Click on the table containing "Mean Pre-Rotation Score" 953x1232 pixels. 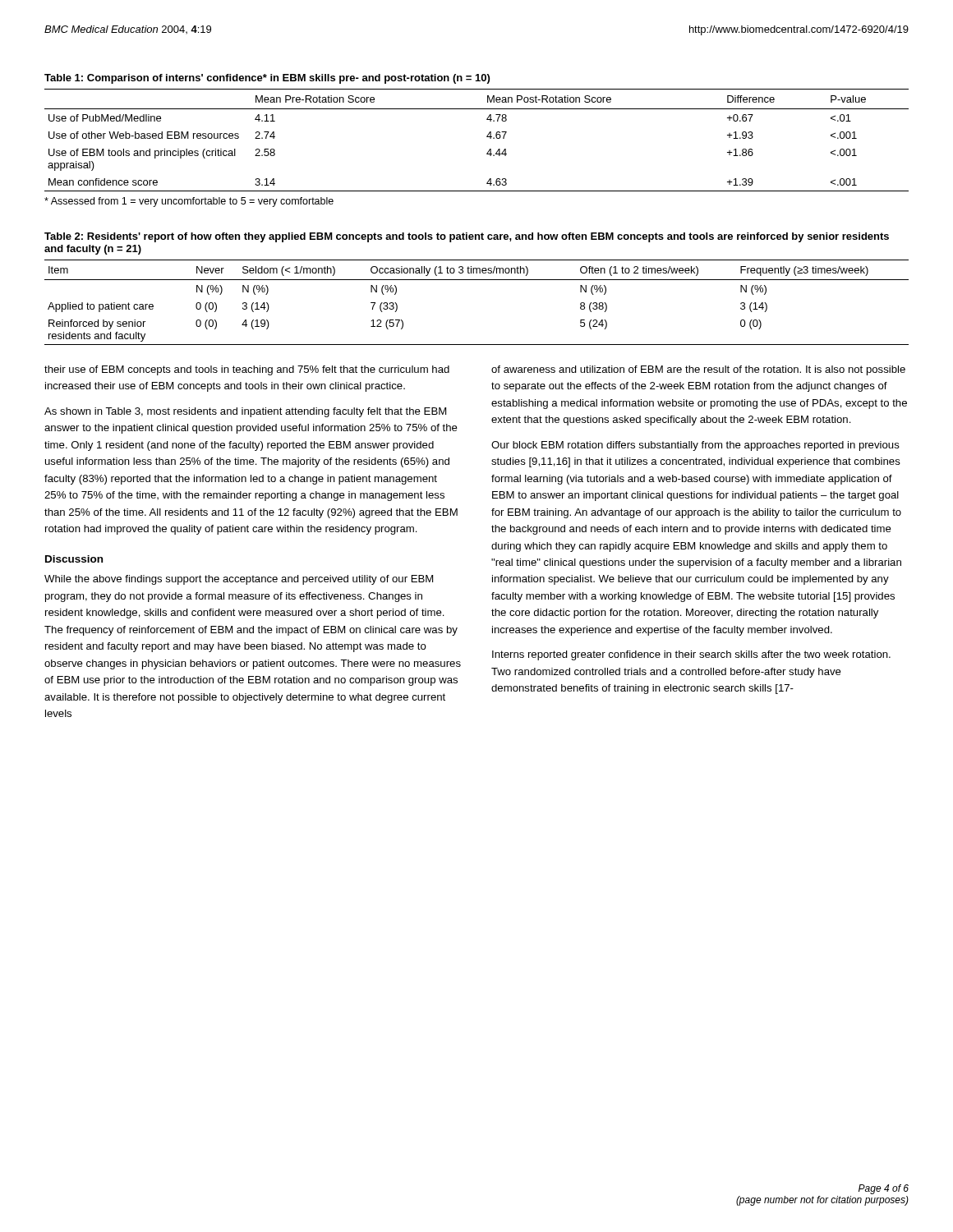point(476,140)
